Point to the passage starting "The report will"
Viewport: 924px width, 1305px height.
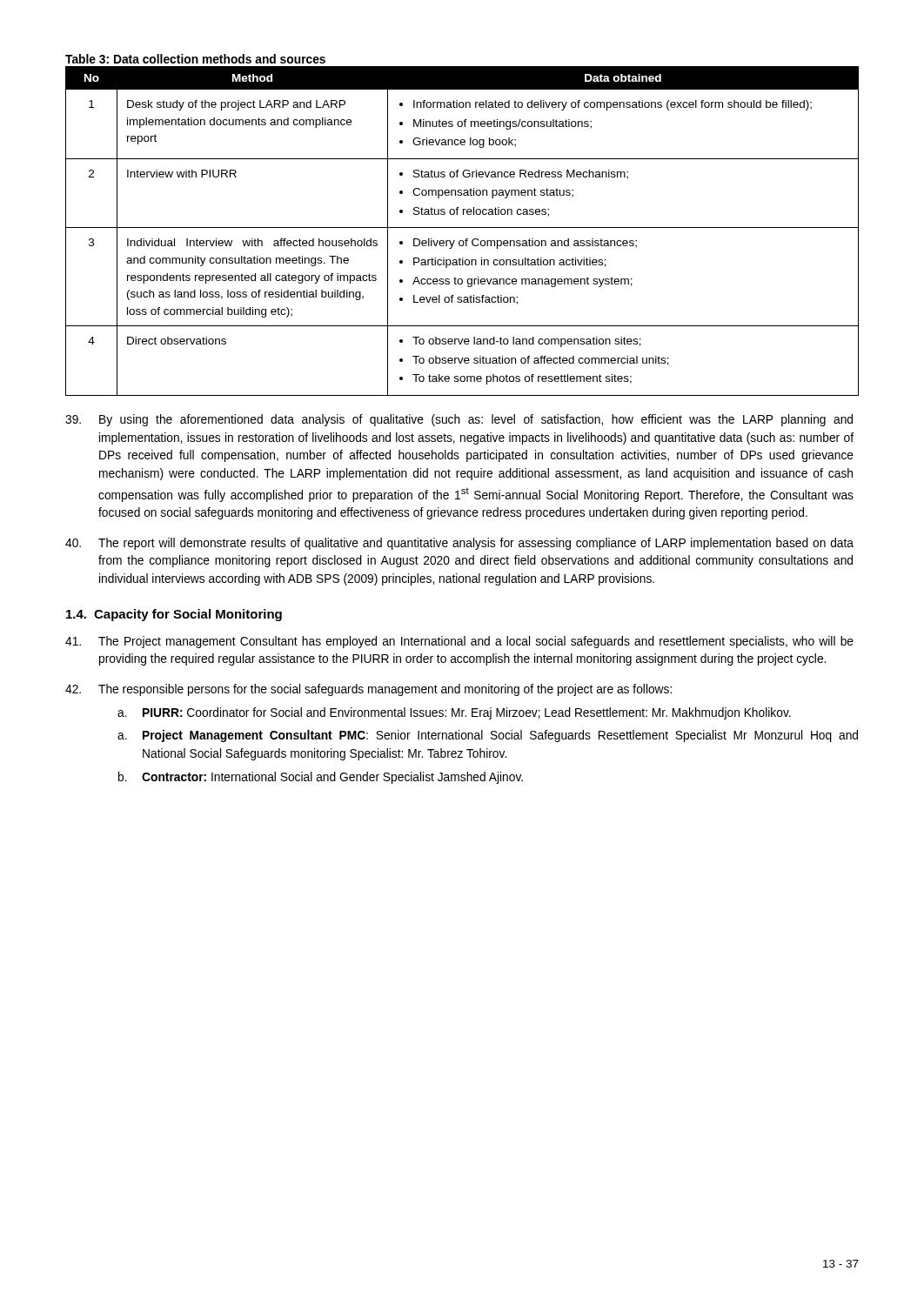462,562
